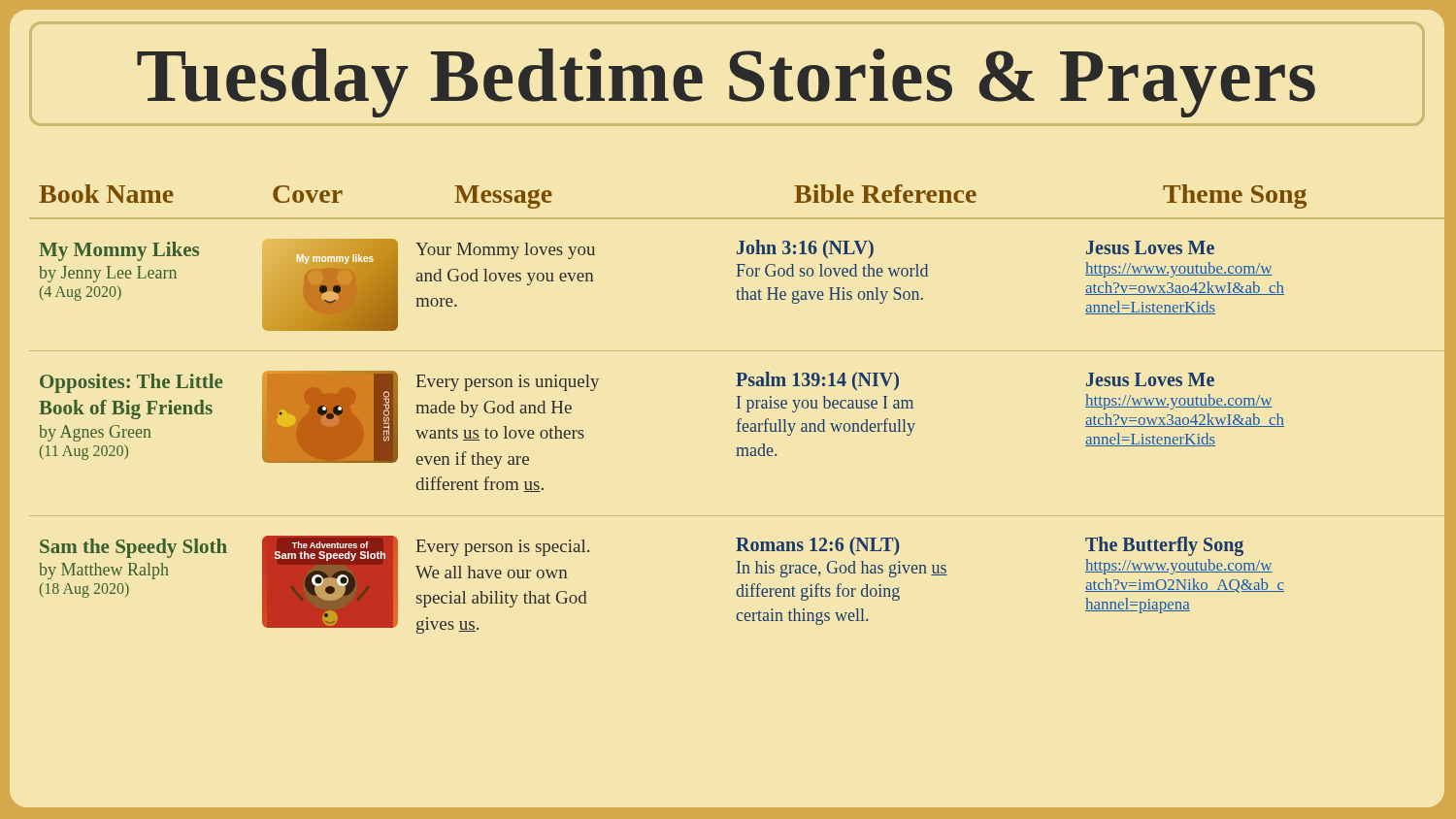Point to "Bible Reference"
The image size is (1456, 819).
point(885,194)
